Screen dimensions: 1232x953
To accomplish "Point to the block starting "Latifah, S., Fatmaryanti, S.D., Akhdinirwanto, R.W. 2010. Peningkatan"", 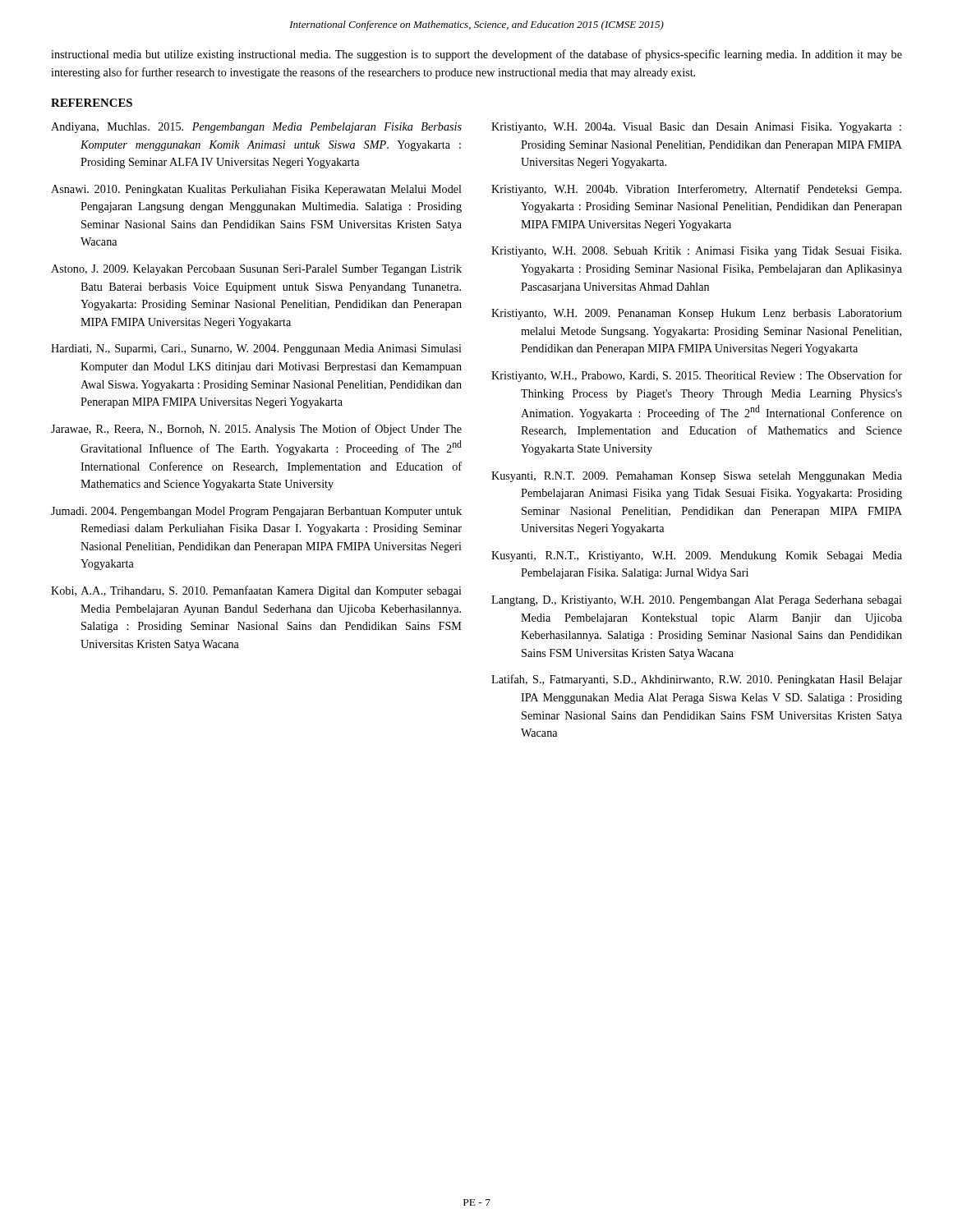I will click(697, 706).
